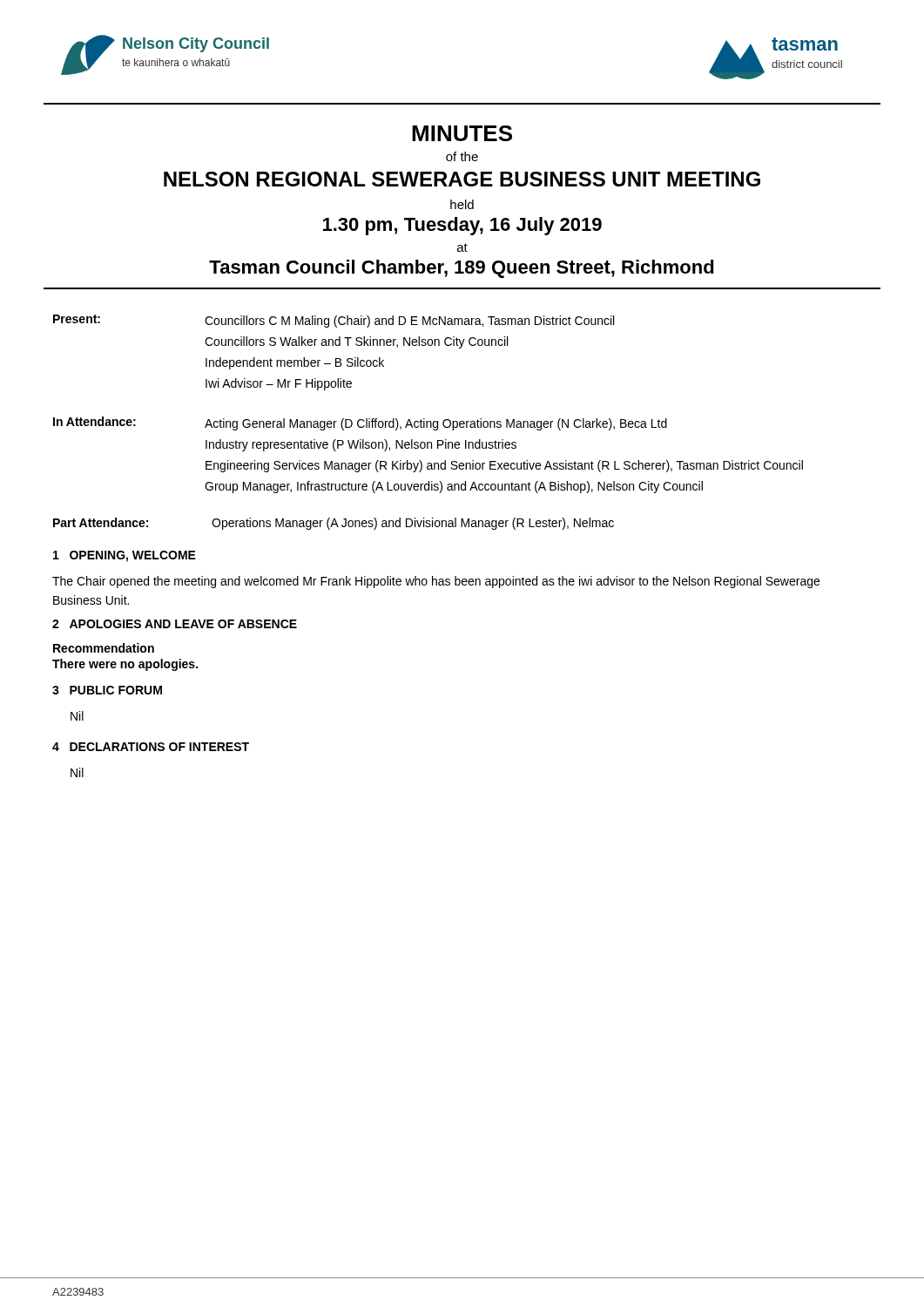The image size is (924, 1307).
Task: Locate the title
Action: tap(462, 200)
